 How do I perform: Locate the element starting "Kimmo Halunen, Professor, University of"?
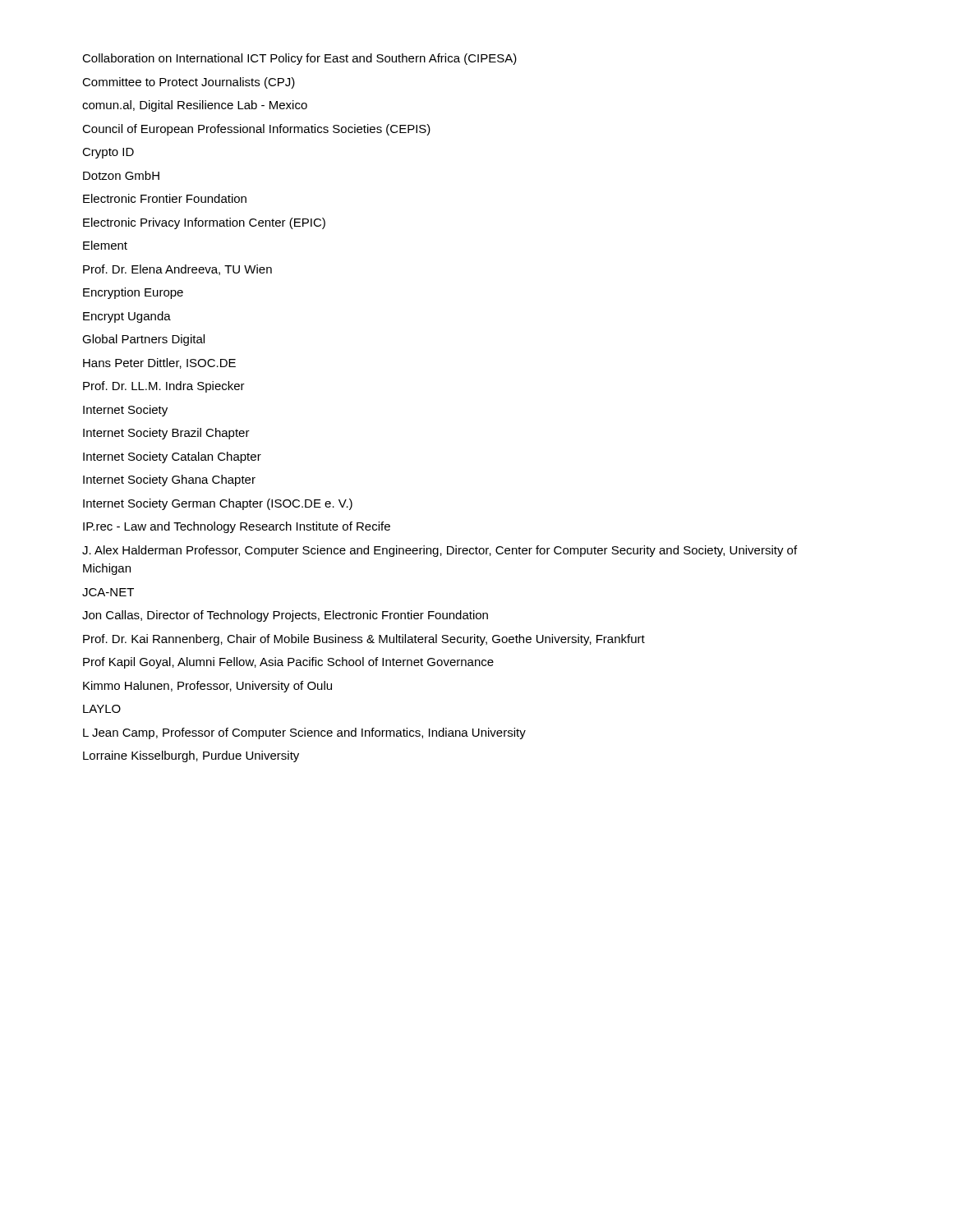click(207, 685)
